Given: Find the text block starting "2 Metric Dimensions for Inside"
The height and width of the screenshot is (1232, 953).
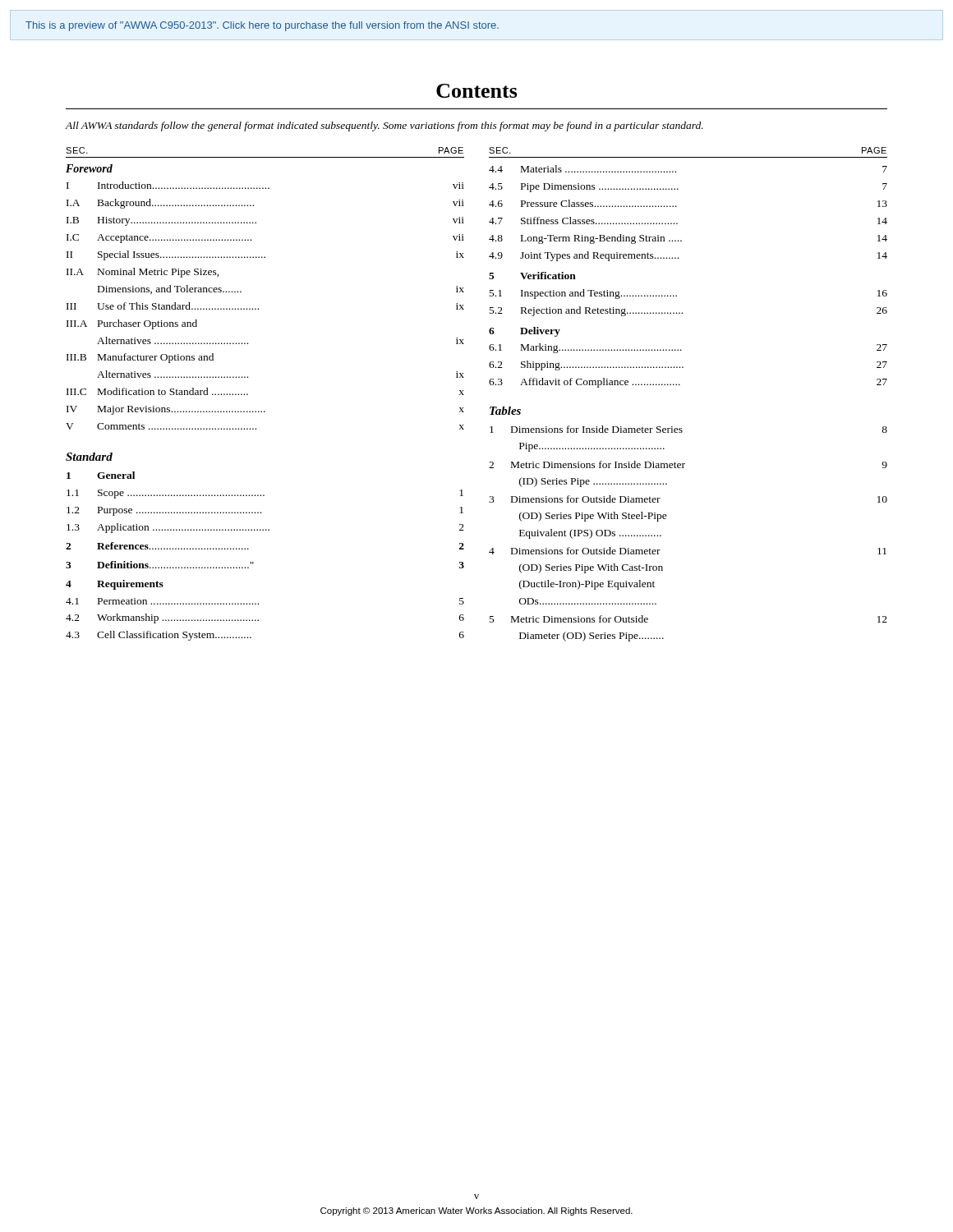Looking at the screenshot, I should pyautogui.click(x=688, y=473).
